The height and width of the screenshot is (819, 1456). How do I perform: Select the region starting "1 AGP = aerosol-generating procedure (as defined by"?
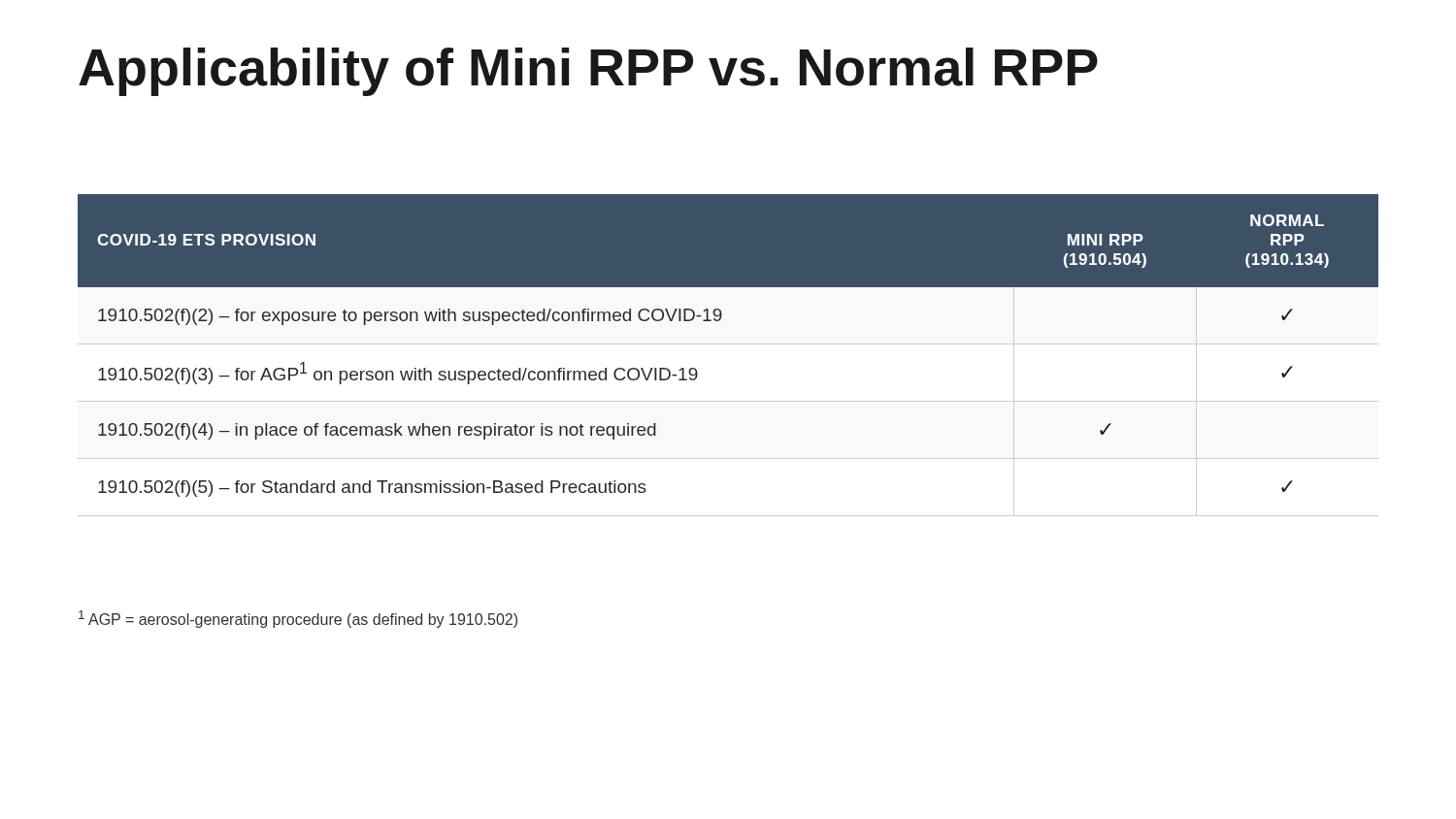click(x=298, y=618)
